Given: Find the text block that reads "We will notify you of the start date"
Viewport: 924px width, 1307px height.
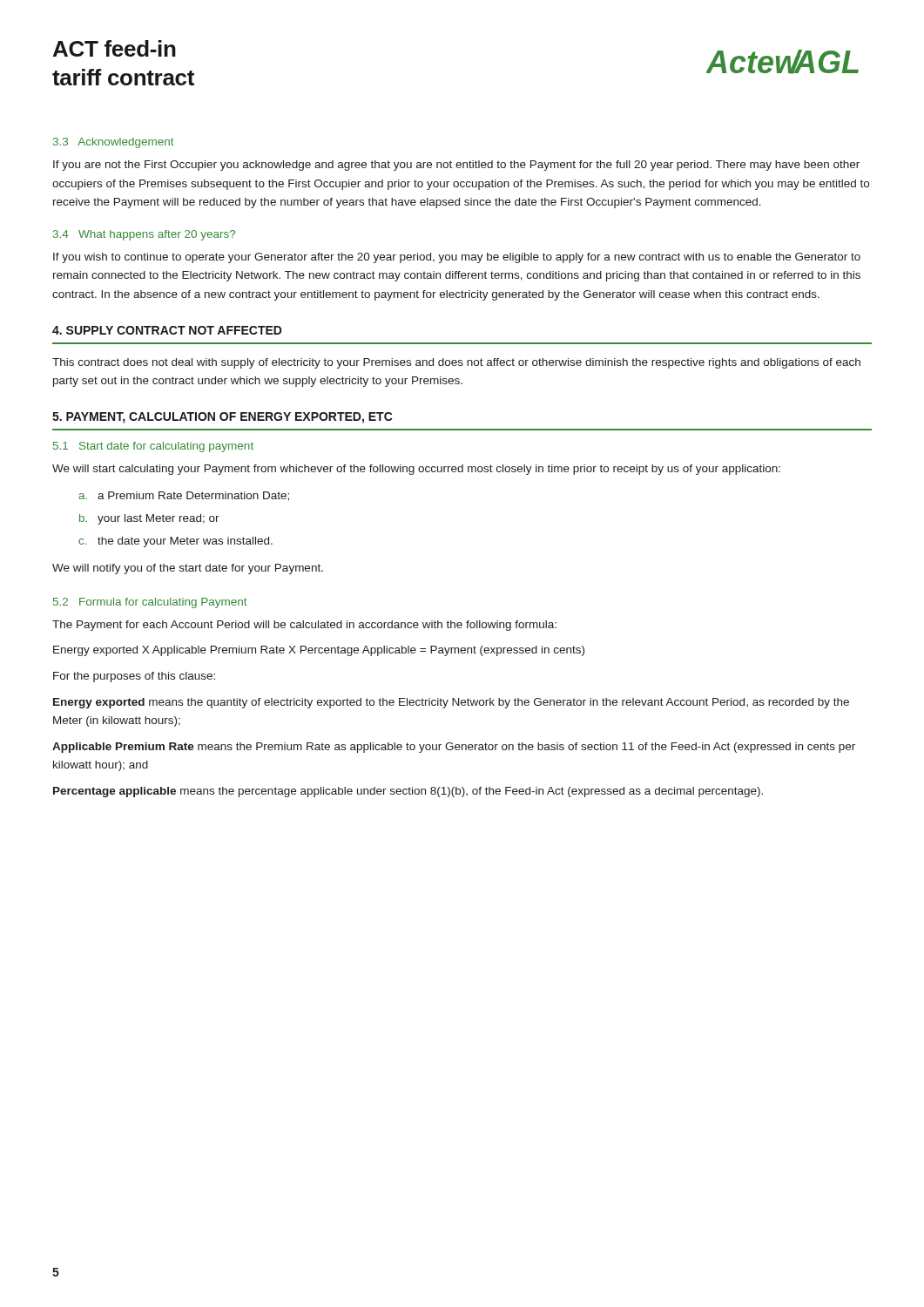Looking at the screenshot, I should tap(188, 568).
